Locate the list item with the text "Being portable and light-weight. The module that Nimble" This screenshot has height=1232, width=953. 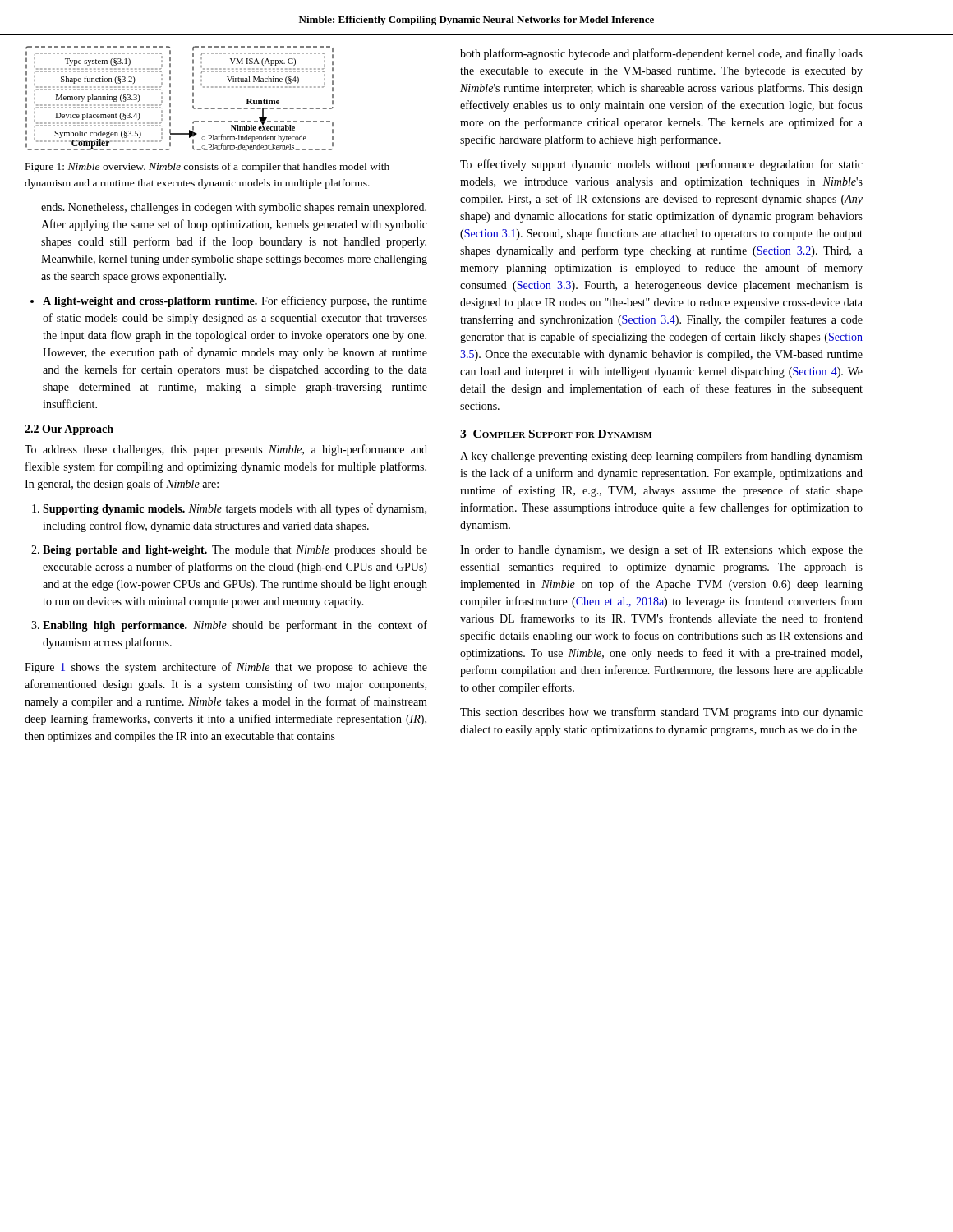(235, 576)
